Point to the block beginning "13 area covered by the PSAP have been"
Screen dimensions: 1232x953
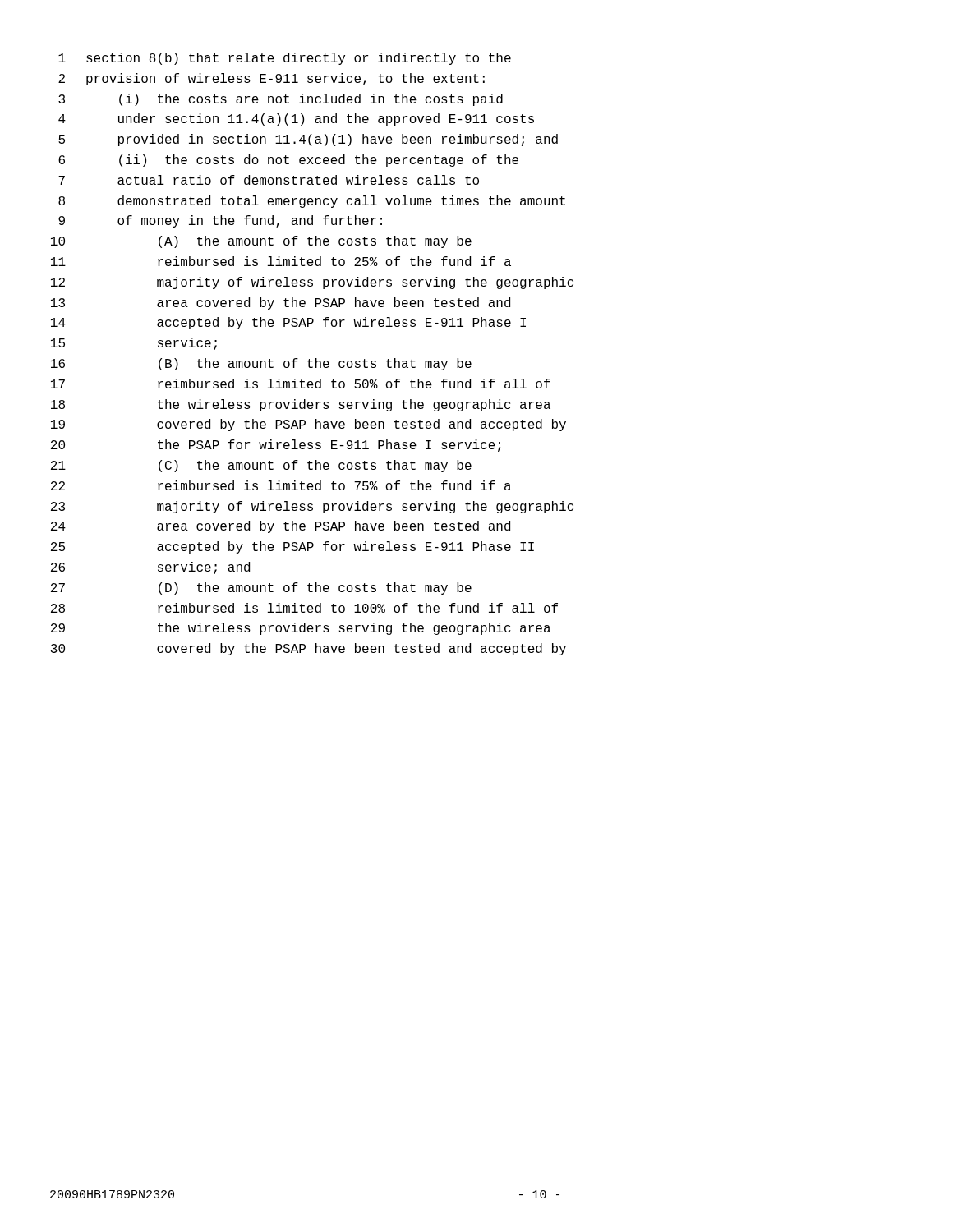point(256,304)
